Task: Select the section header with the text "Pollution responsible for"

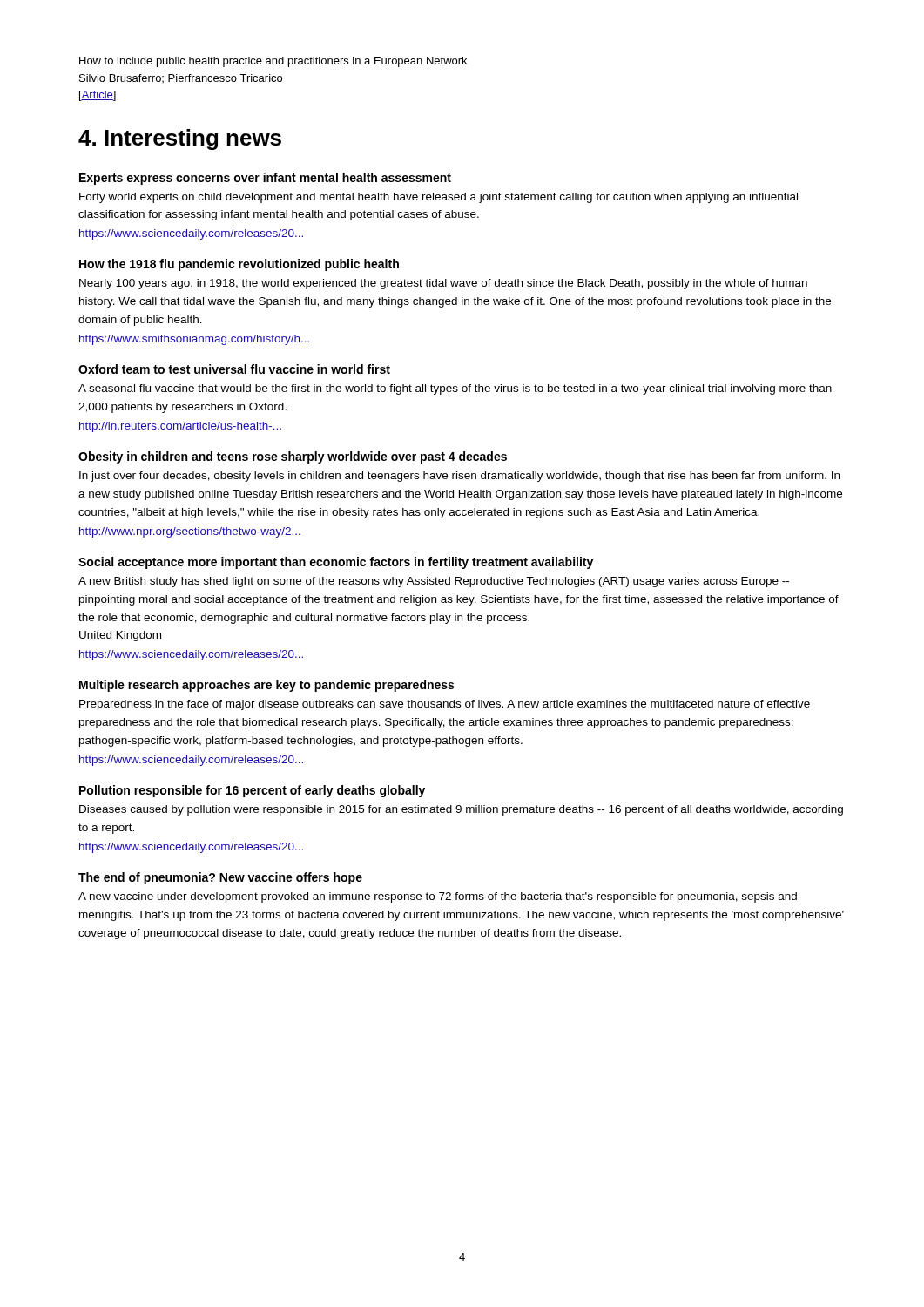Action: pos(252,791)
